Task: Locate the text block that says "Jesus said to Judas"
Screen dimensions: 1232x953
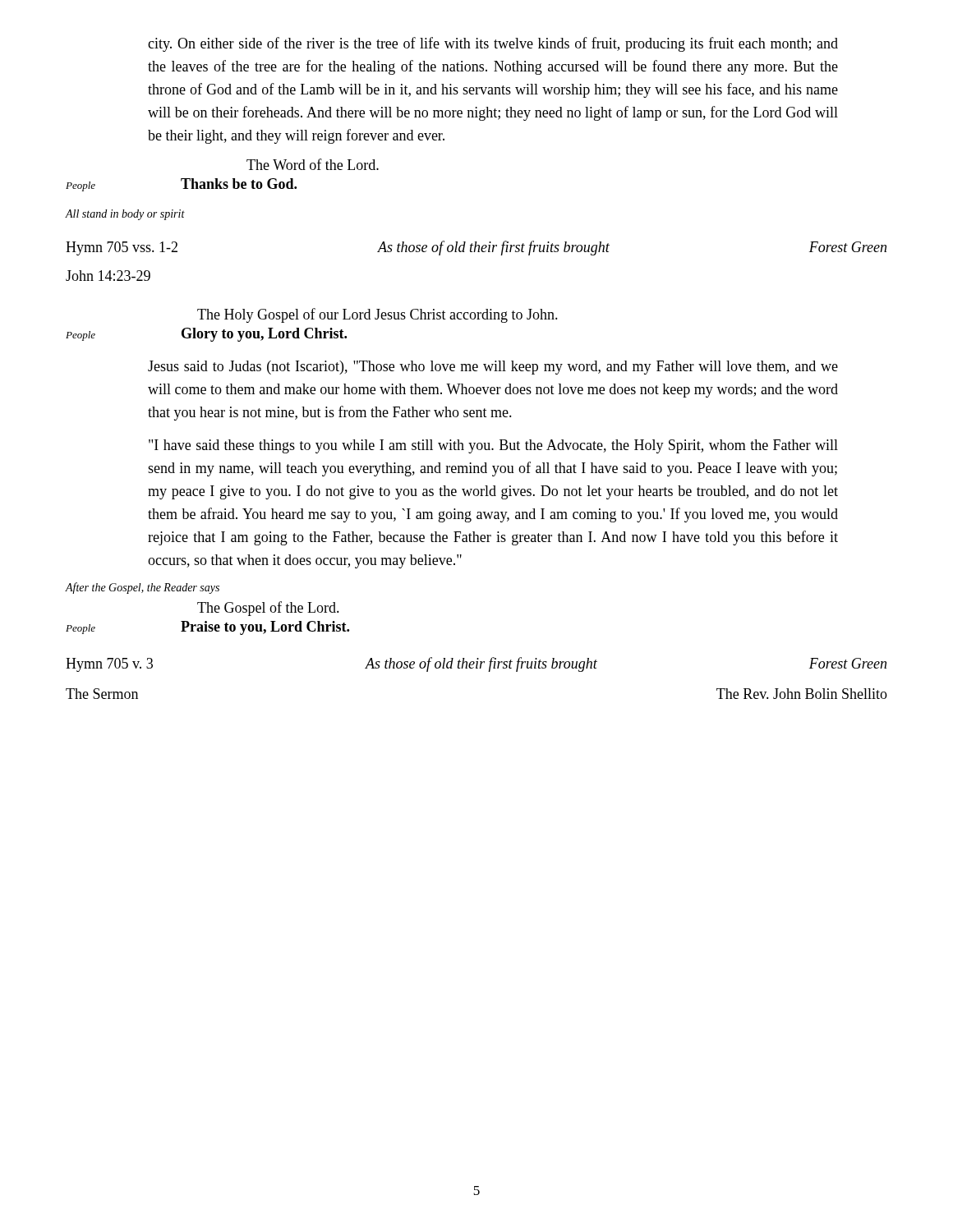Action: point(493,390)
